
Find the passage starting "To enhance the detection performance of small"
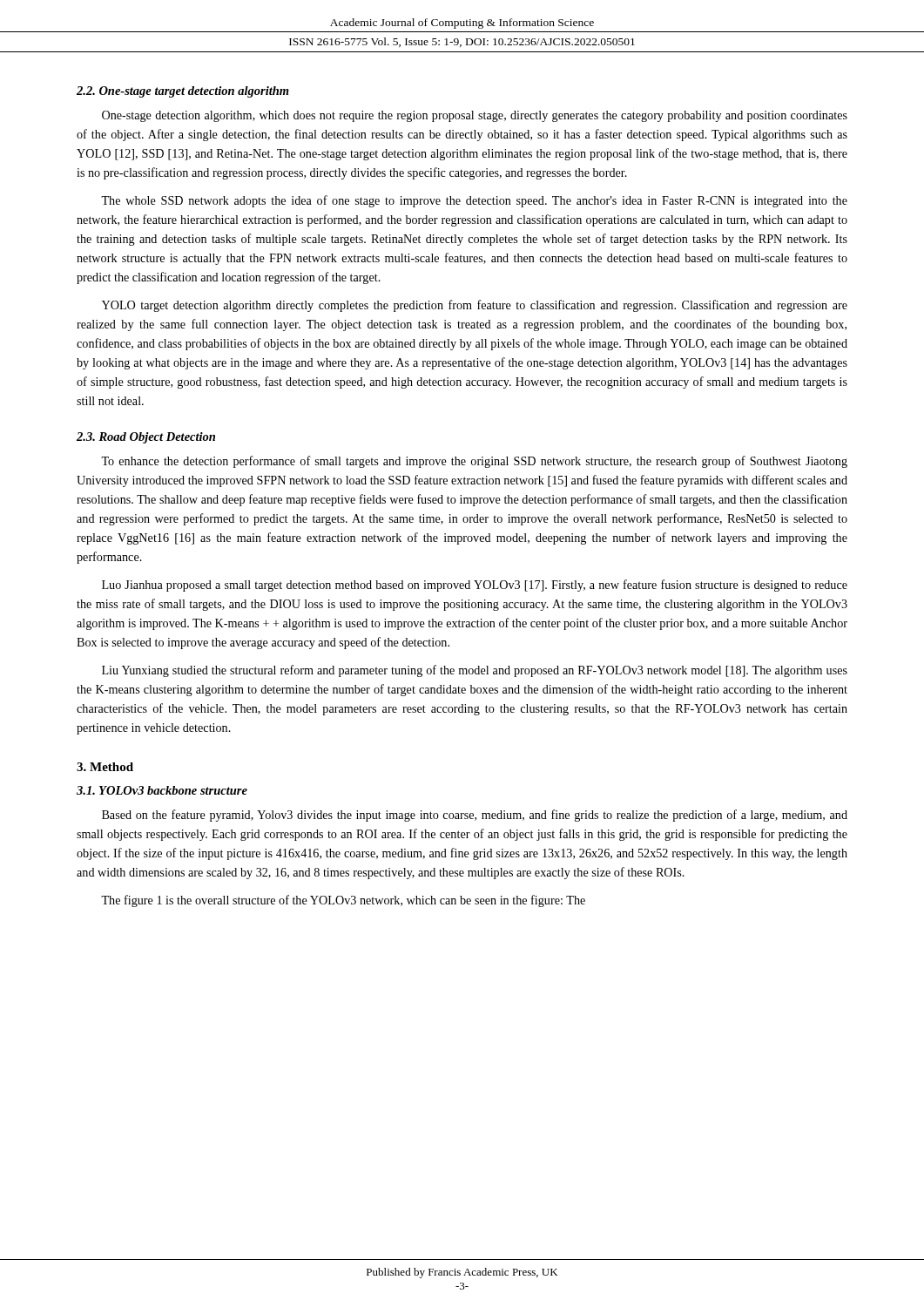(462, 509)
